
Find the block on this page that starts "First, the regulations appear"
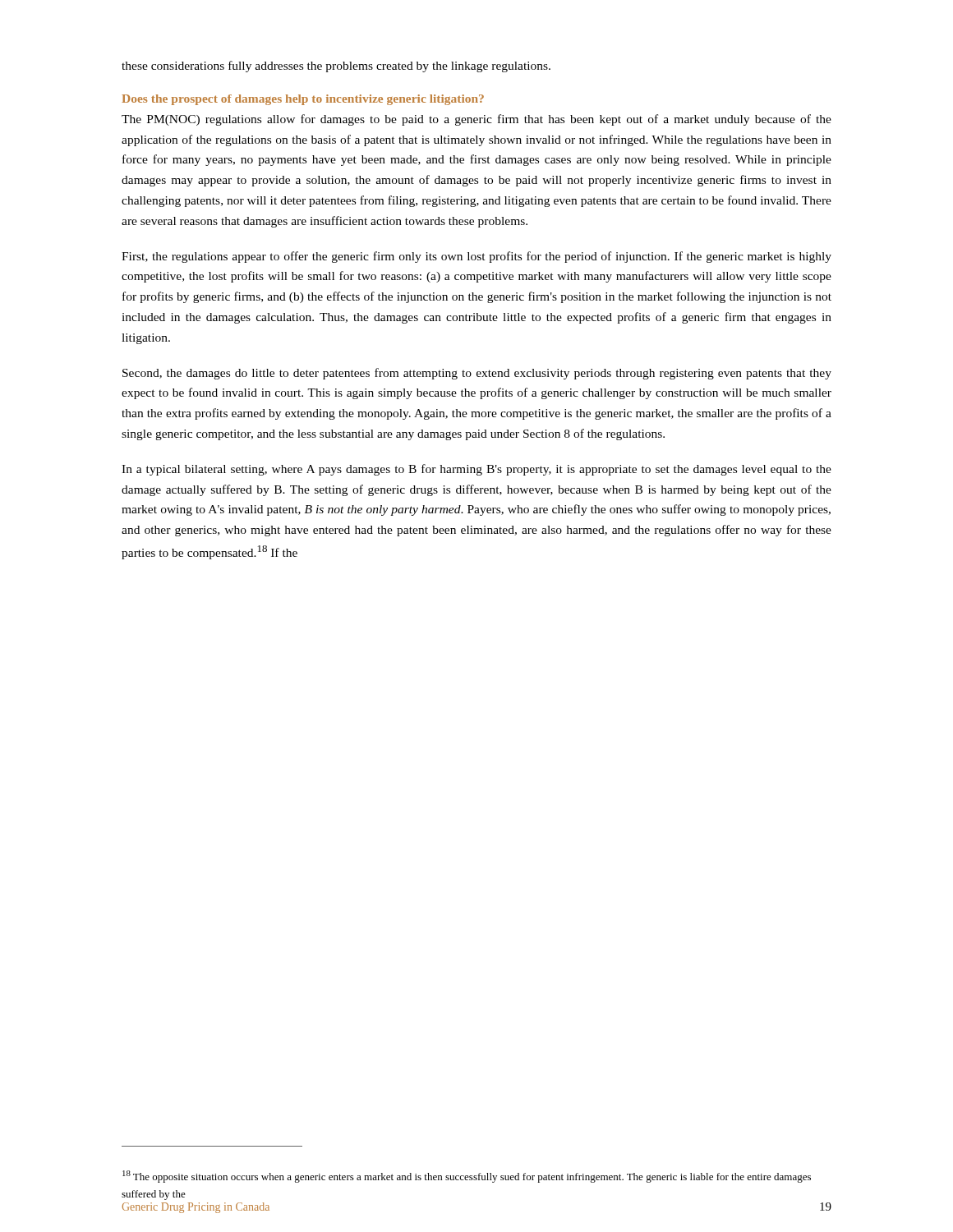[x=476, y=296]
